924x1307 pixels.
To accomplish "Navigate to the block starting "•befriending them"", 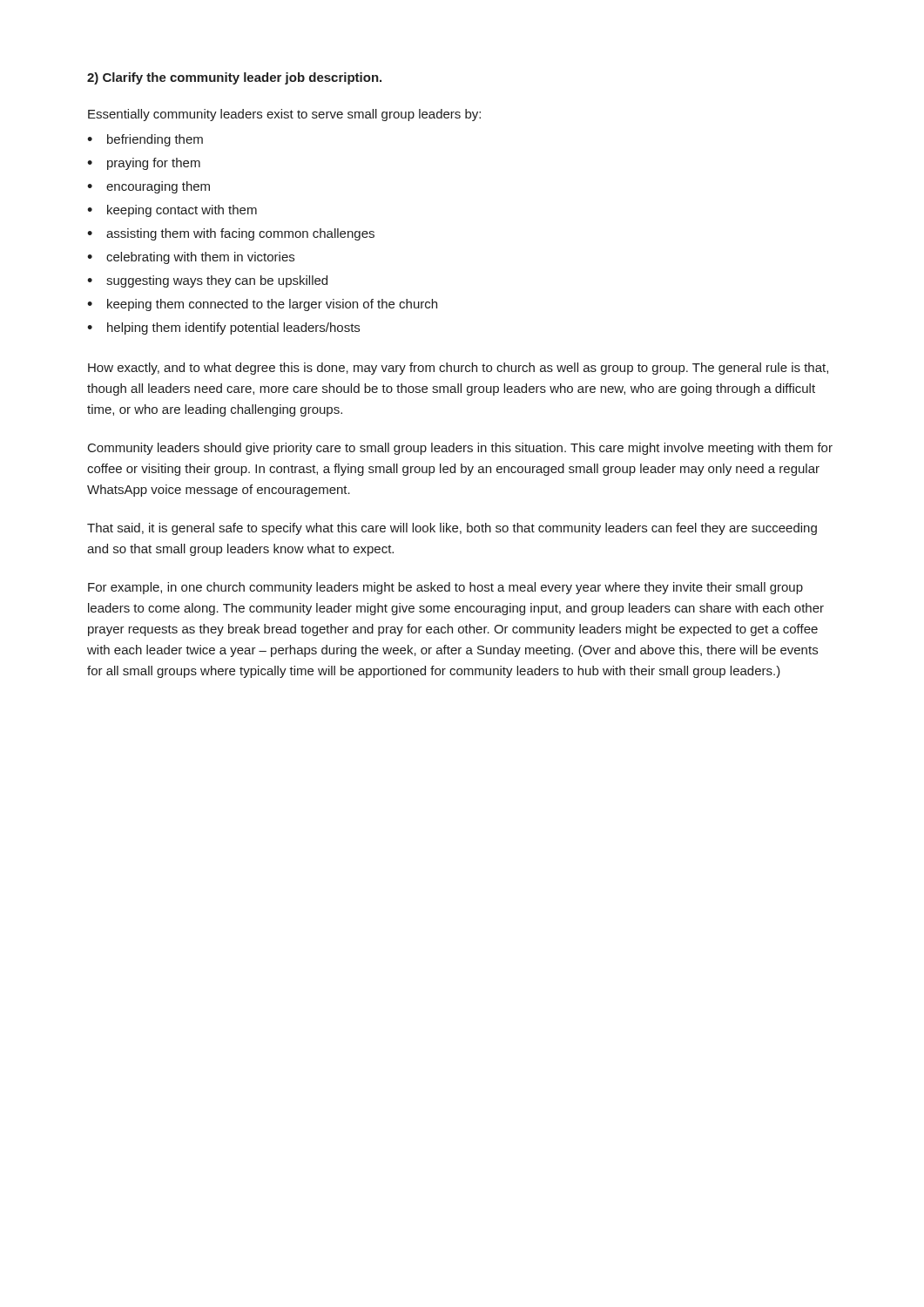I will tap(145, 140).
